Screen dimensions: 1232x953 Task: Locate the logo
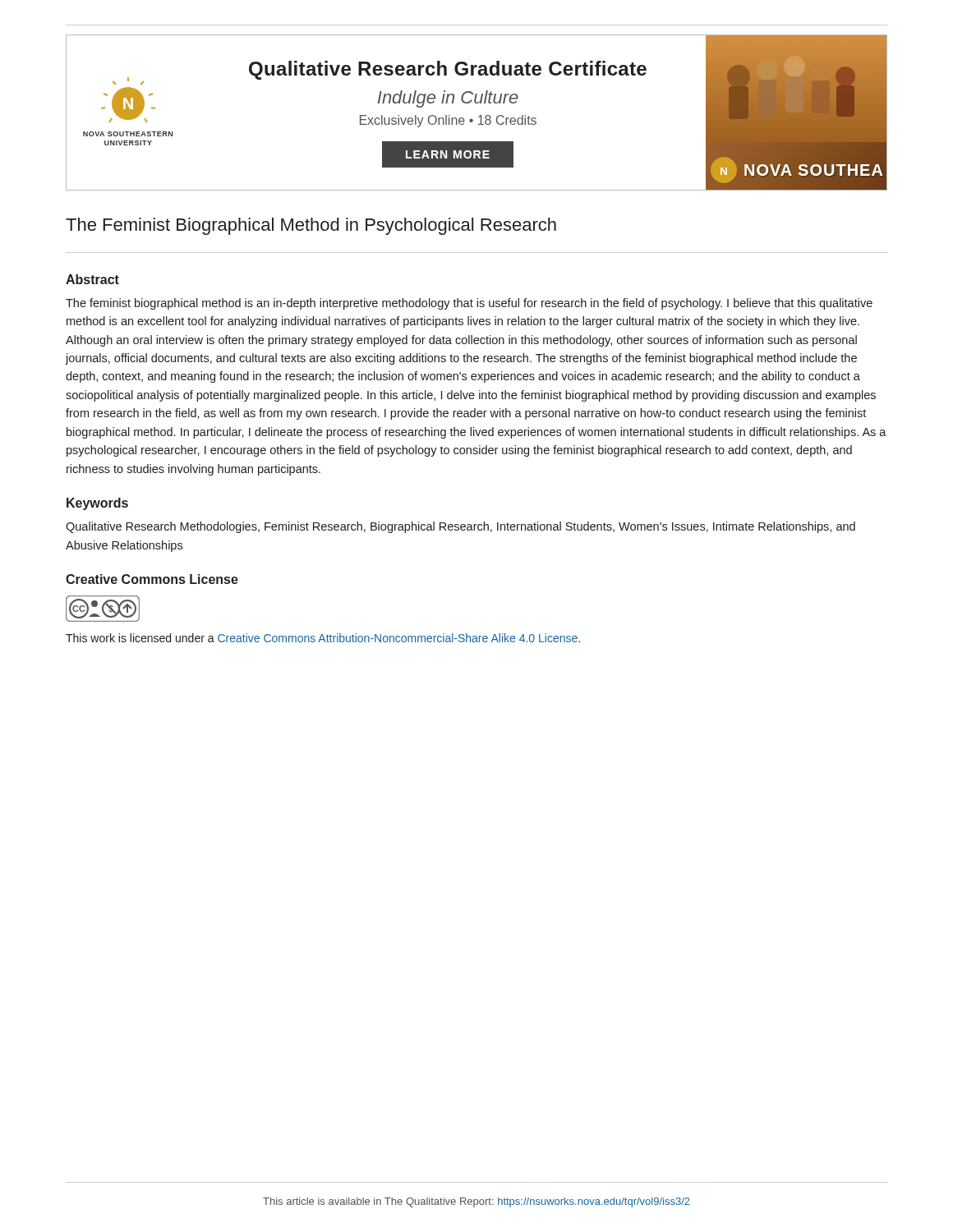(476, 610)
